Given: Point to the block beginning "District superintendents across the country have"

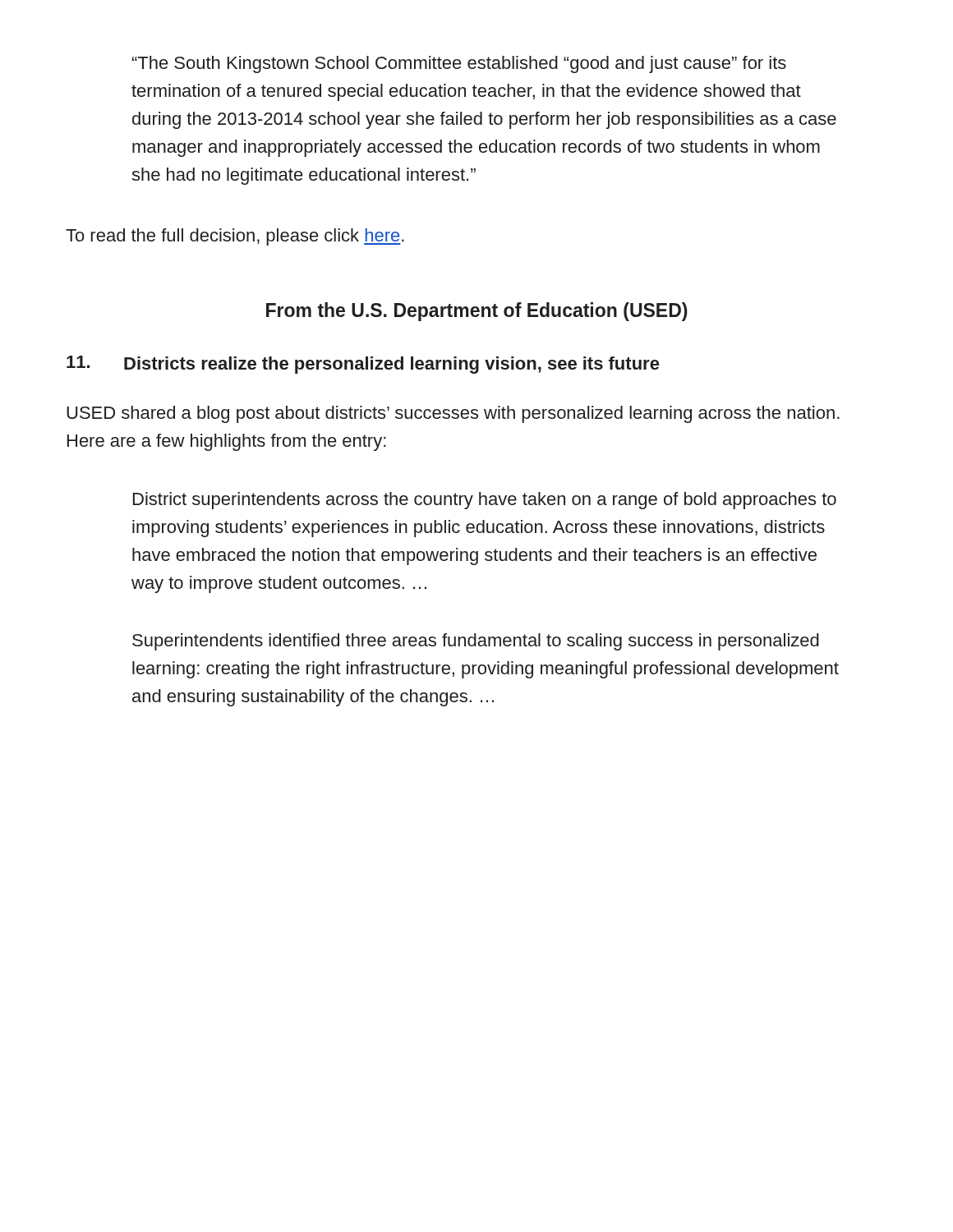Looking at the screenshot, I should click(484, 541).
